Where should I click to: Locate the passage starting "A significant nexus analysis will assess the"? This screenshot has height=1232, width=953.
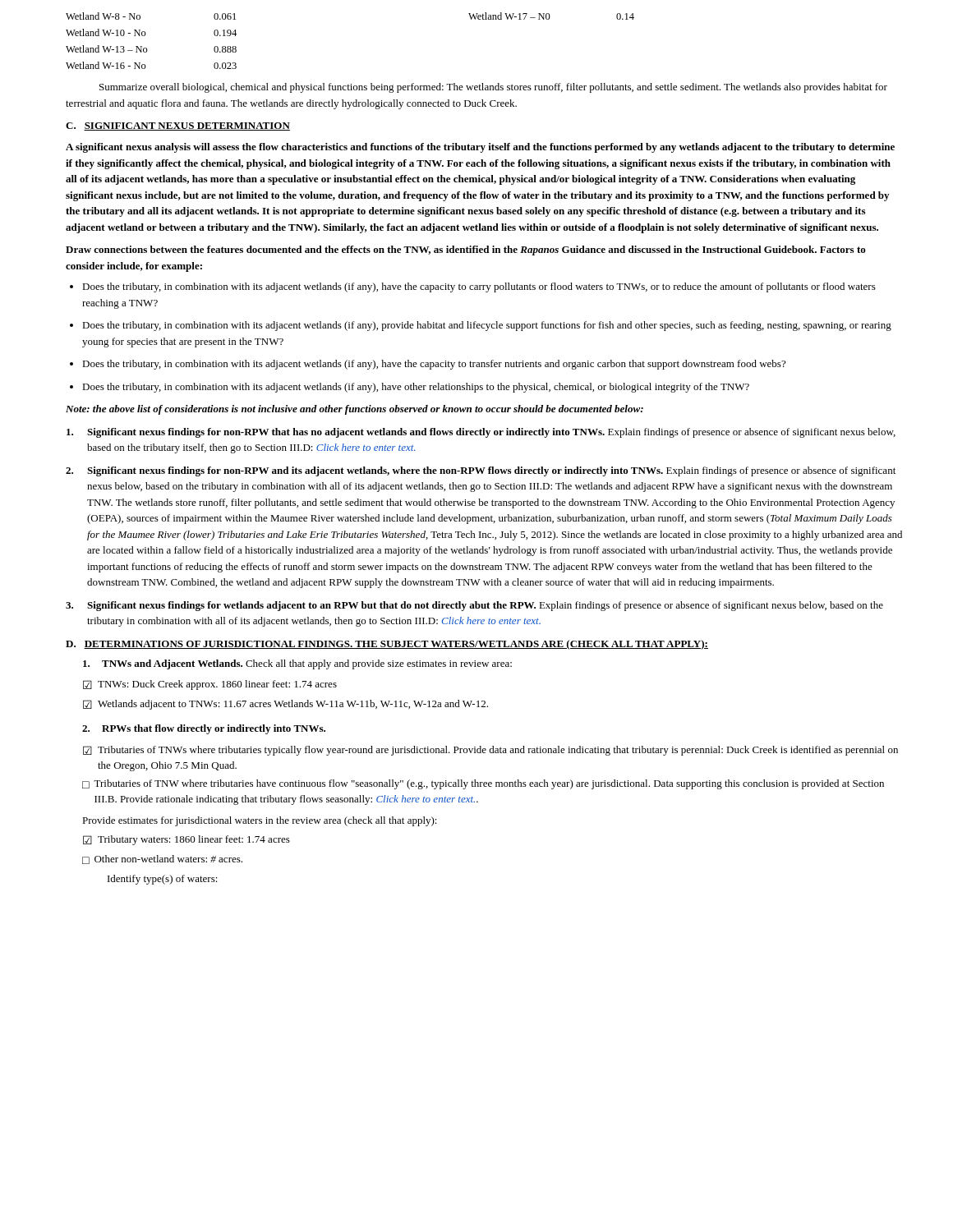click(485, 187)
